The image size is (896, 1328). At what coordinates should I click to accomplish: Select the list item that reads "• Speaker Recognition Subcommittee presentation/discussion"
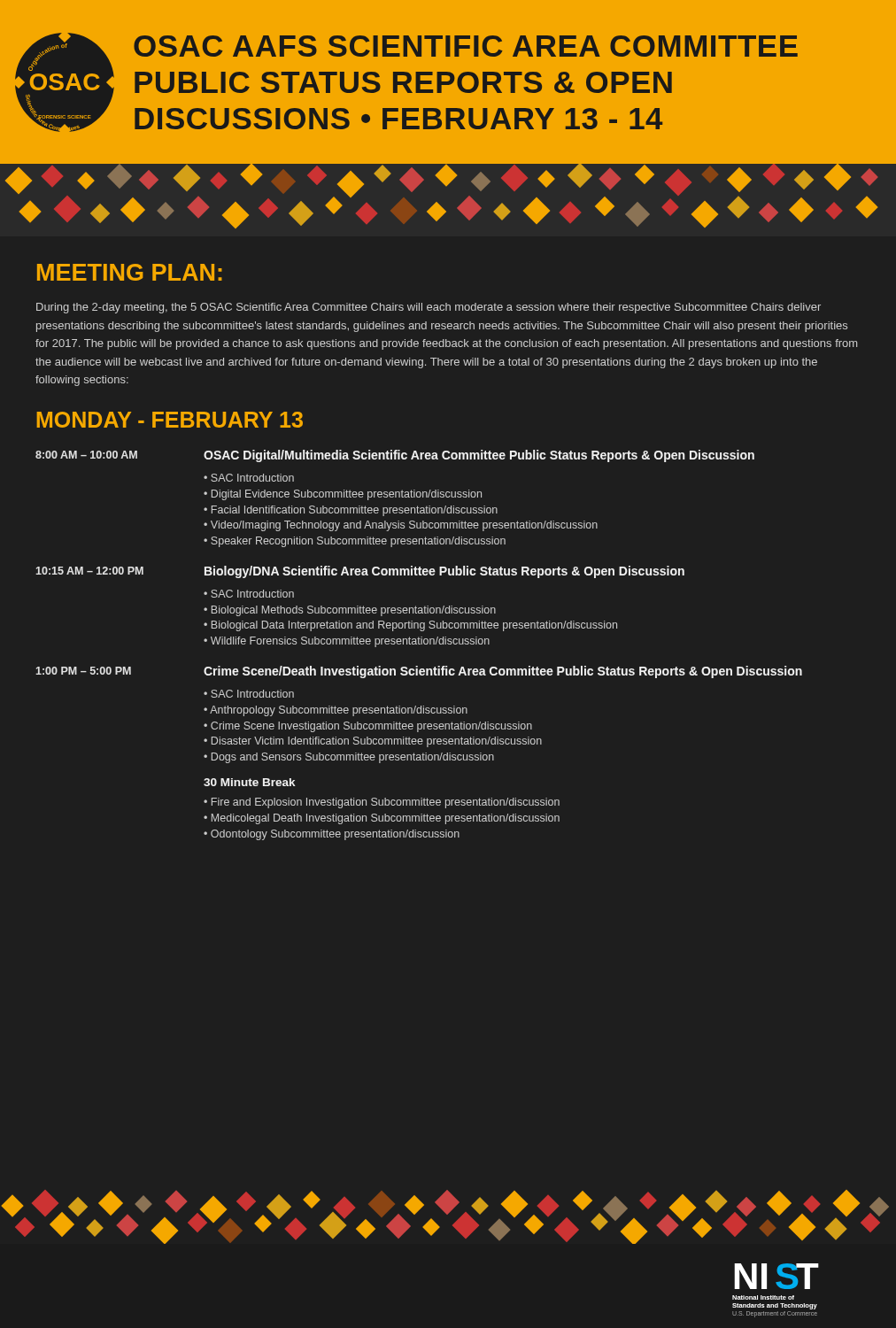pos(355,541)
